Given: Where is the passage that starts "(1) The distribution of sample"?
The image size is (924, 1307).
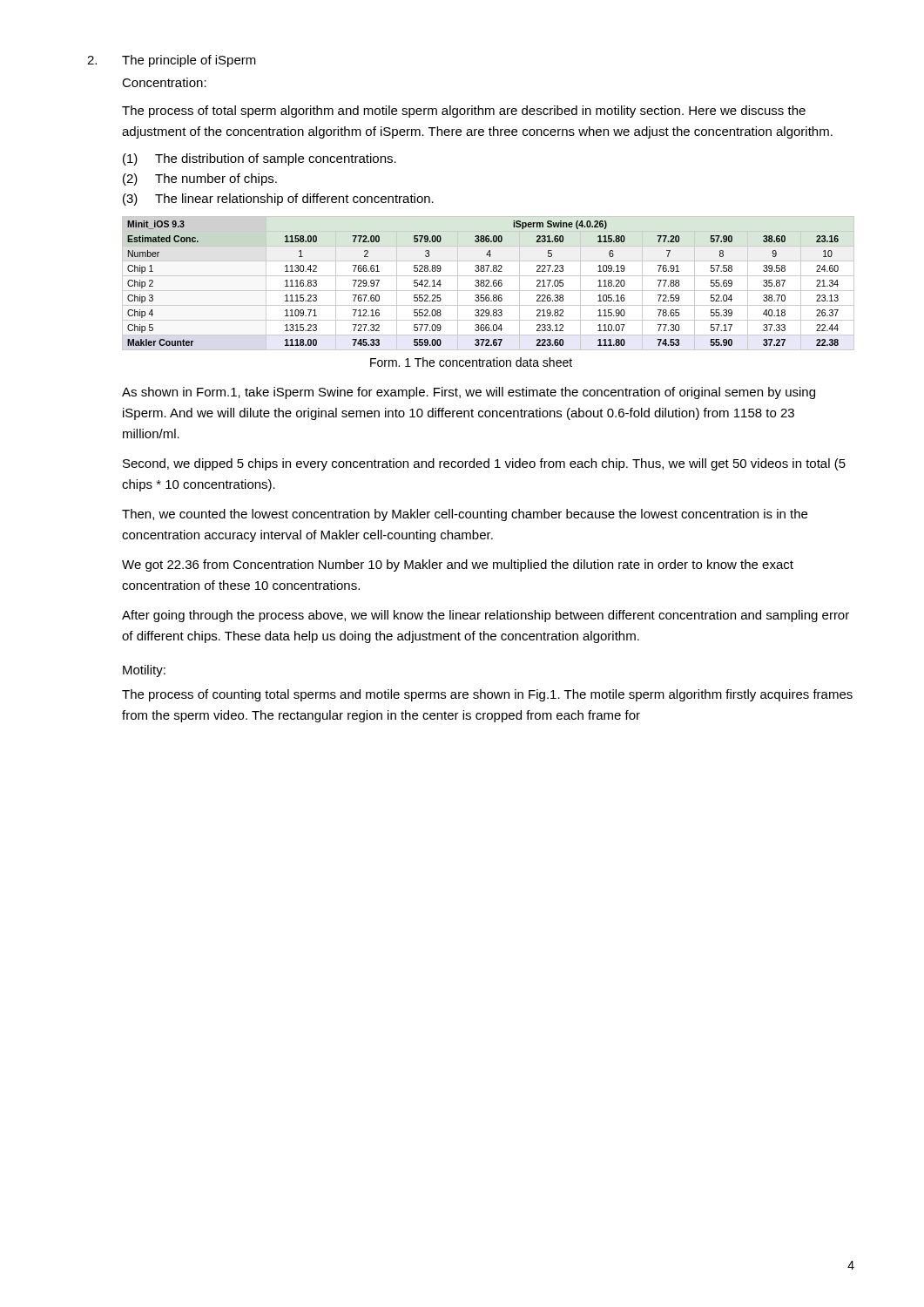Looking at the screenshot, I should (259, 158).
